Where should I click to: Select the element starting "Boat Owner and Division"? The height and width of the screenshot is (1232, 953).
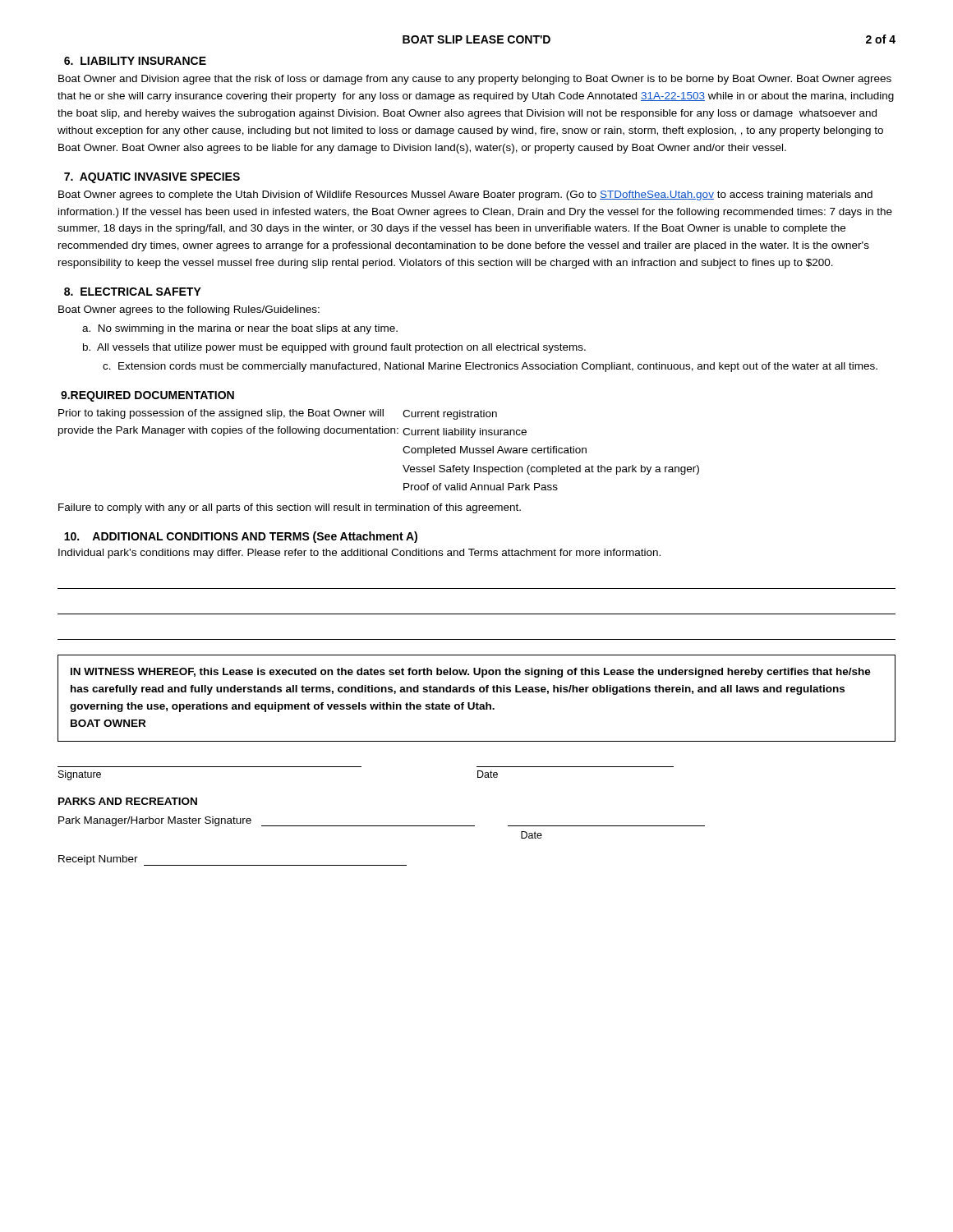[476, 113]
